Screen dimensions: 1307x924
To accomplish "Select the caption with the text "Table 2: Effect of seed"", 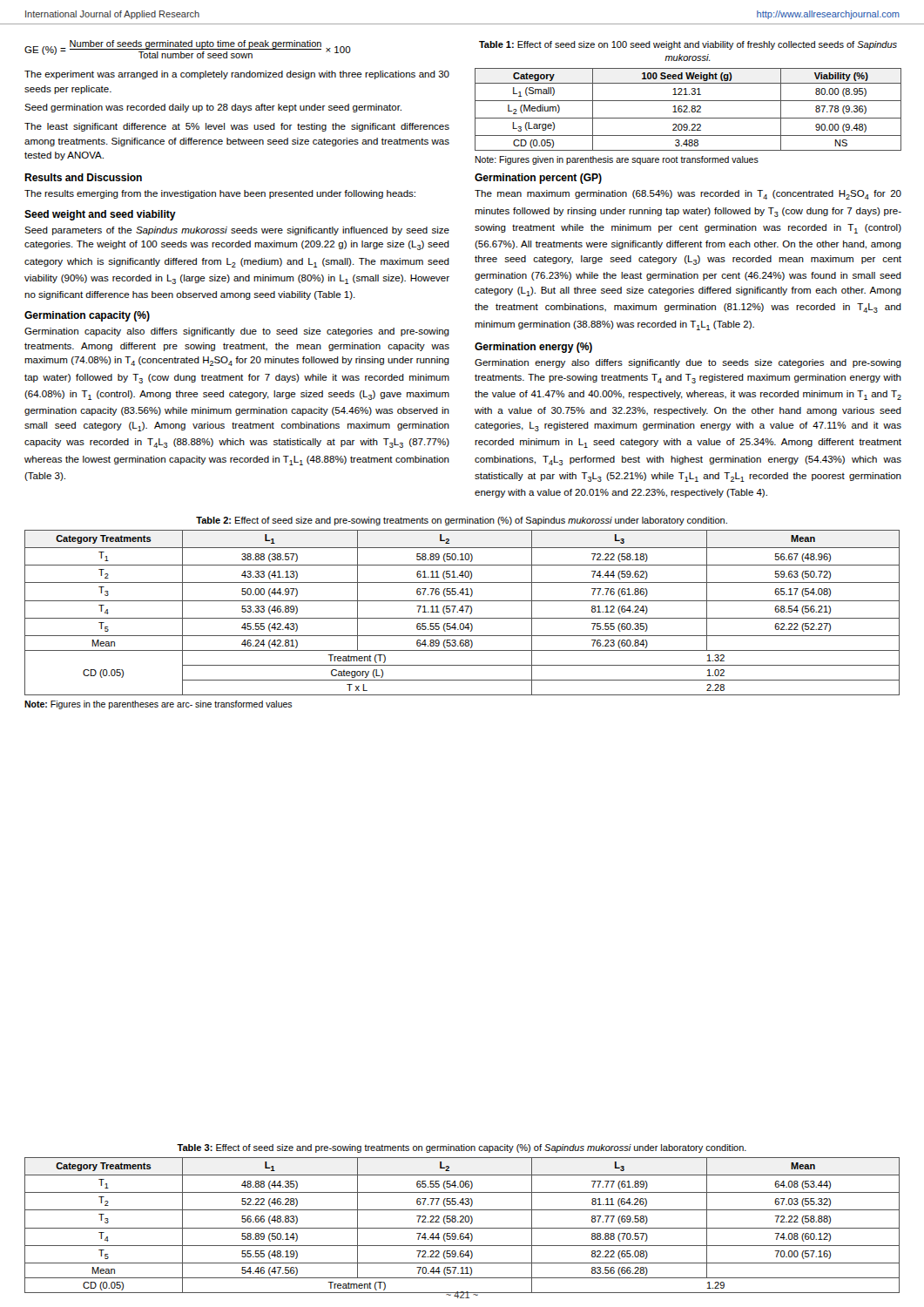I will pos(462,520).
